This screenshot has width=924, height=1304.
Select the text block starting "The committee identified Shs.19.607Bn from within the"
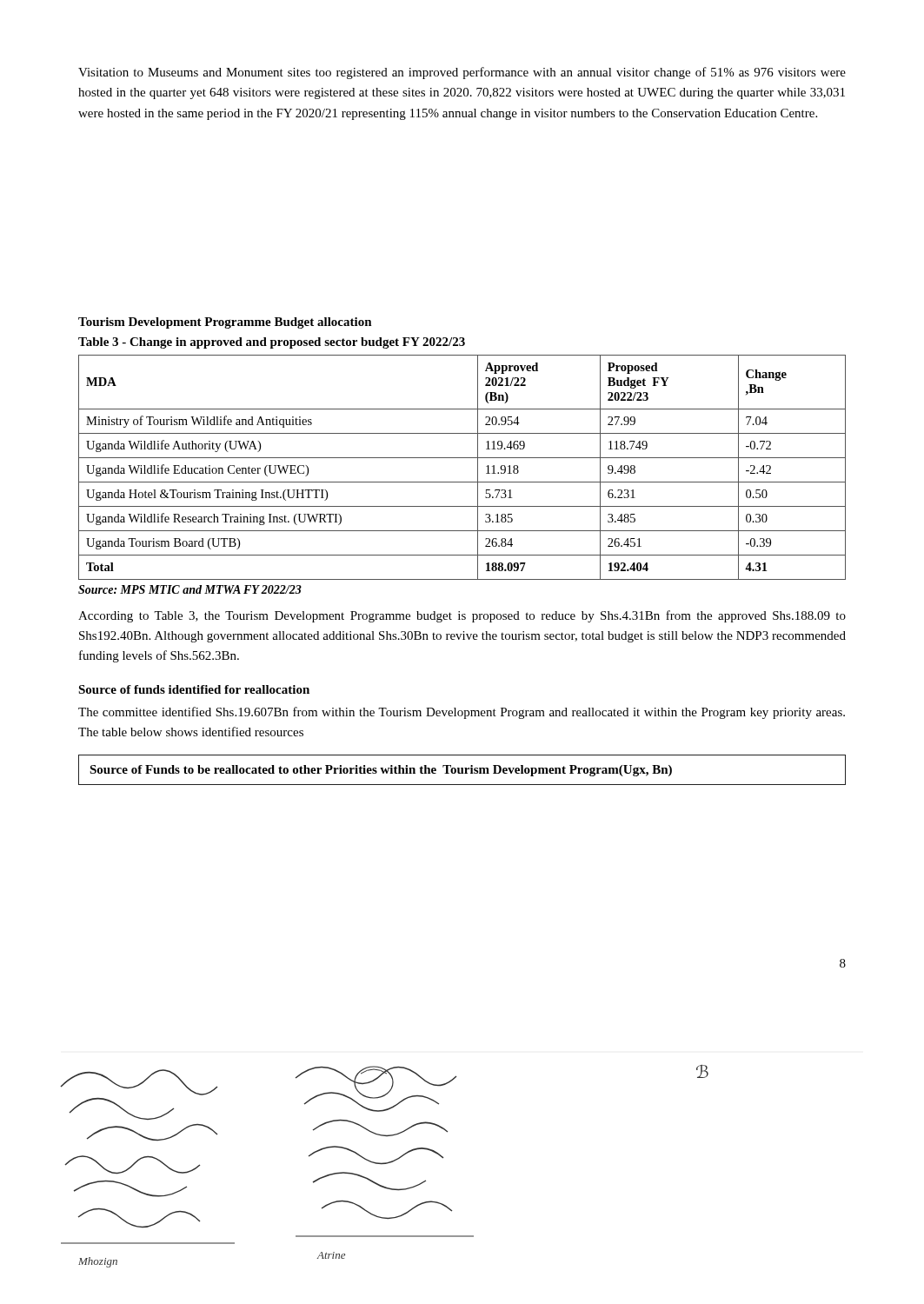462,722
